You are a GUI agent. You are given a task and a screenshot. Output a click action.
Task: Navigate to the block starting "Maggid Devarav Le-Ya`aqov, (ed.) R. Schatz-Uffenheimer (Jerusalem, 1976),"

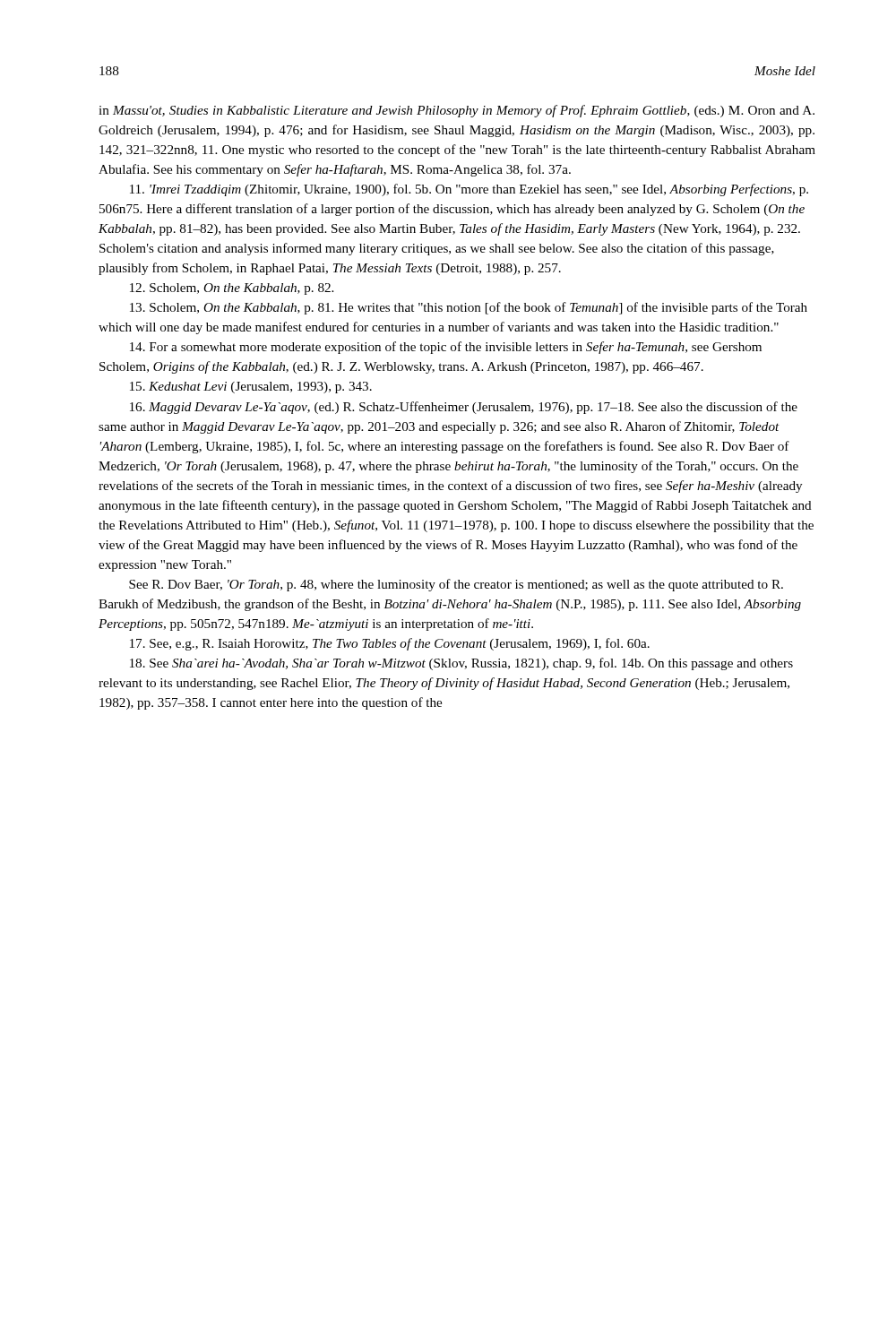click(456, 485)
